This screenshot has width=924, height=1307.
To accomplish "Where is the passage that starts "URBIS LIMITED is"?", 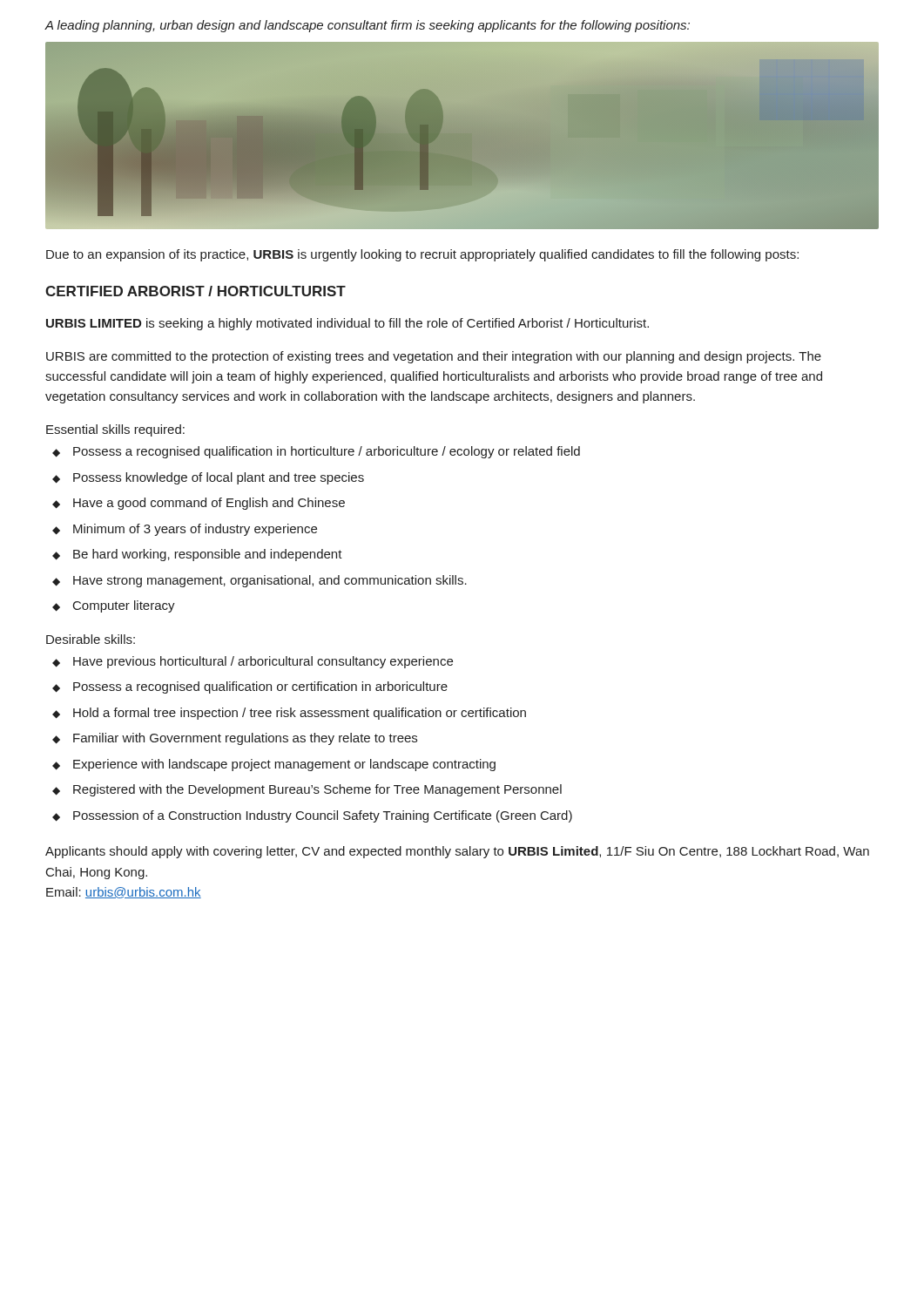I will pyautogui.click(x=348, y=323).
